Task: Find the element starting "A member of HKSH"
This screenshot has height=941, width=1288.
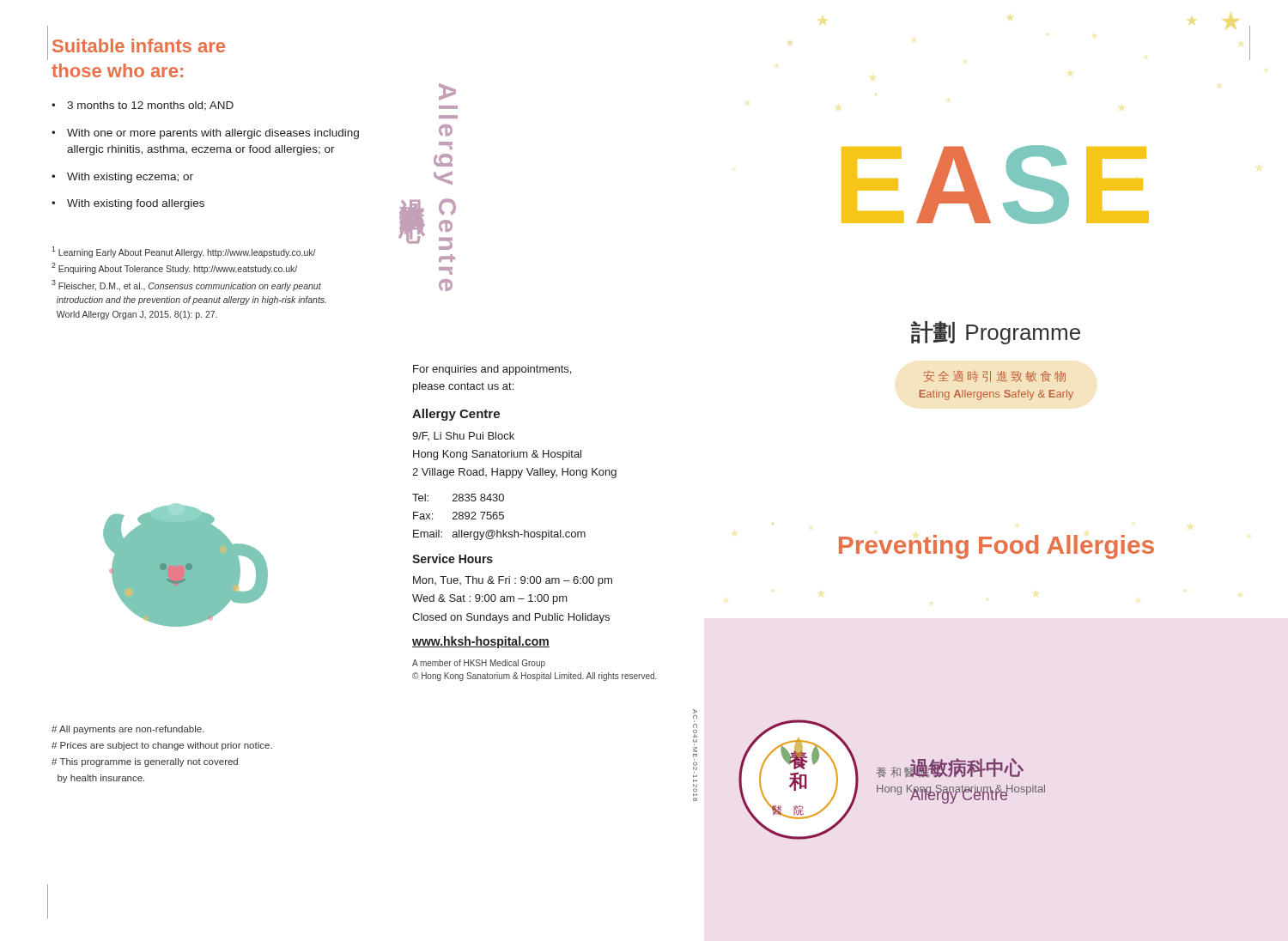Action: pos(535,670)
